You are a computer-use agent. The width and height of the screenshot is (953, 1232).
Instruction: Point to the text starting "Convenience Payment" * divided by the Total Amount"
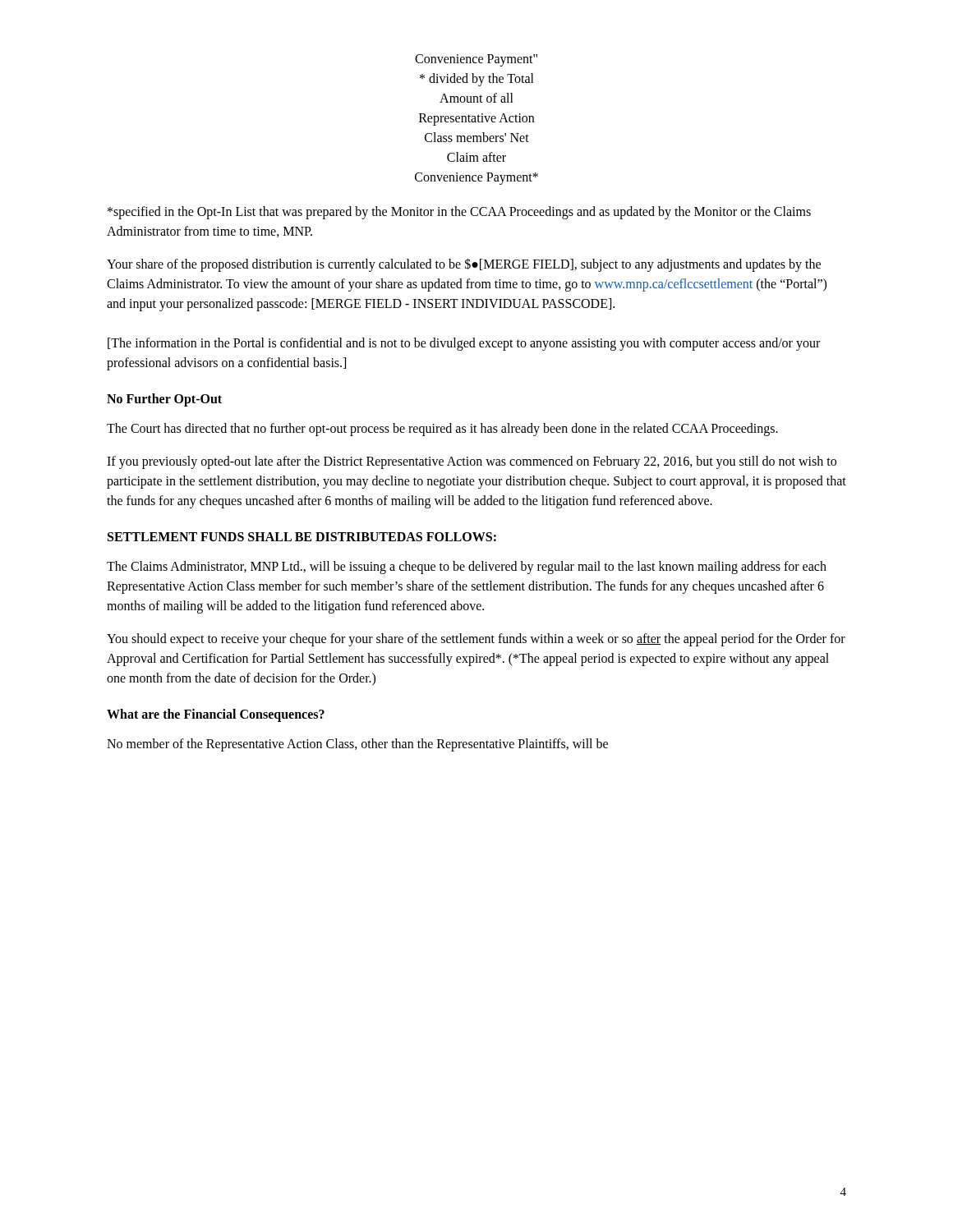coord(476,118)
